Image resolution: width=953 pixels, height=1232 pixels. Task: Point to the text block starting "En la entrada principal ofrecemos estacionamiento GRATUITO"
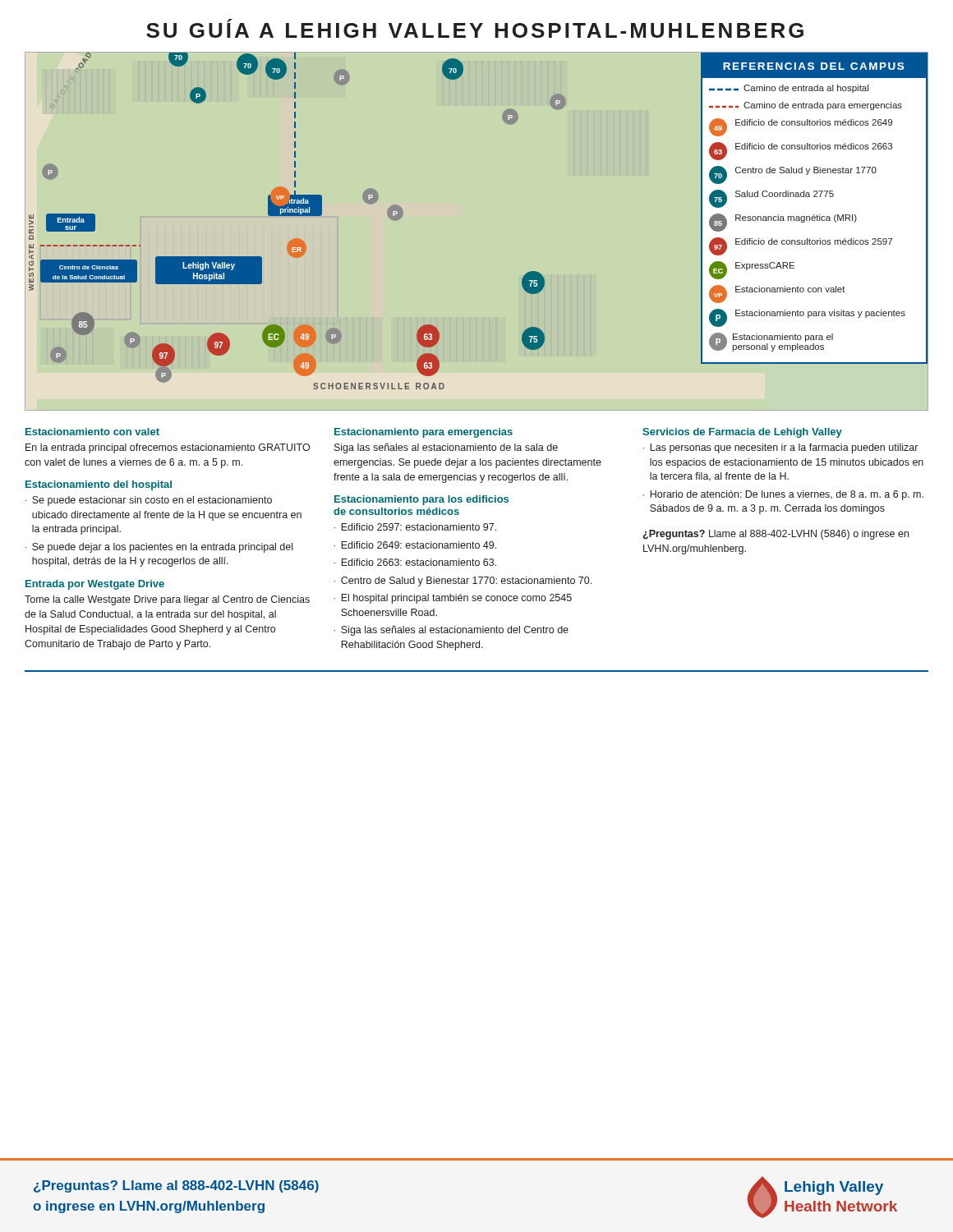tap(167, 455)
